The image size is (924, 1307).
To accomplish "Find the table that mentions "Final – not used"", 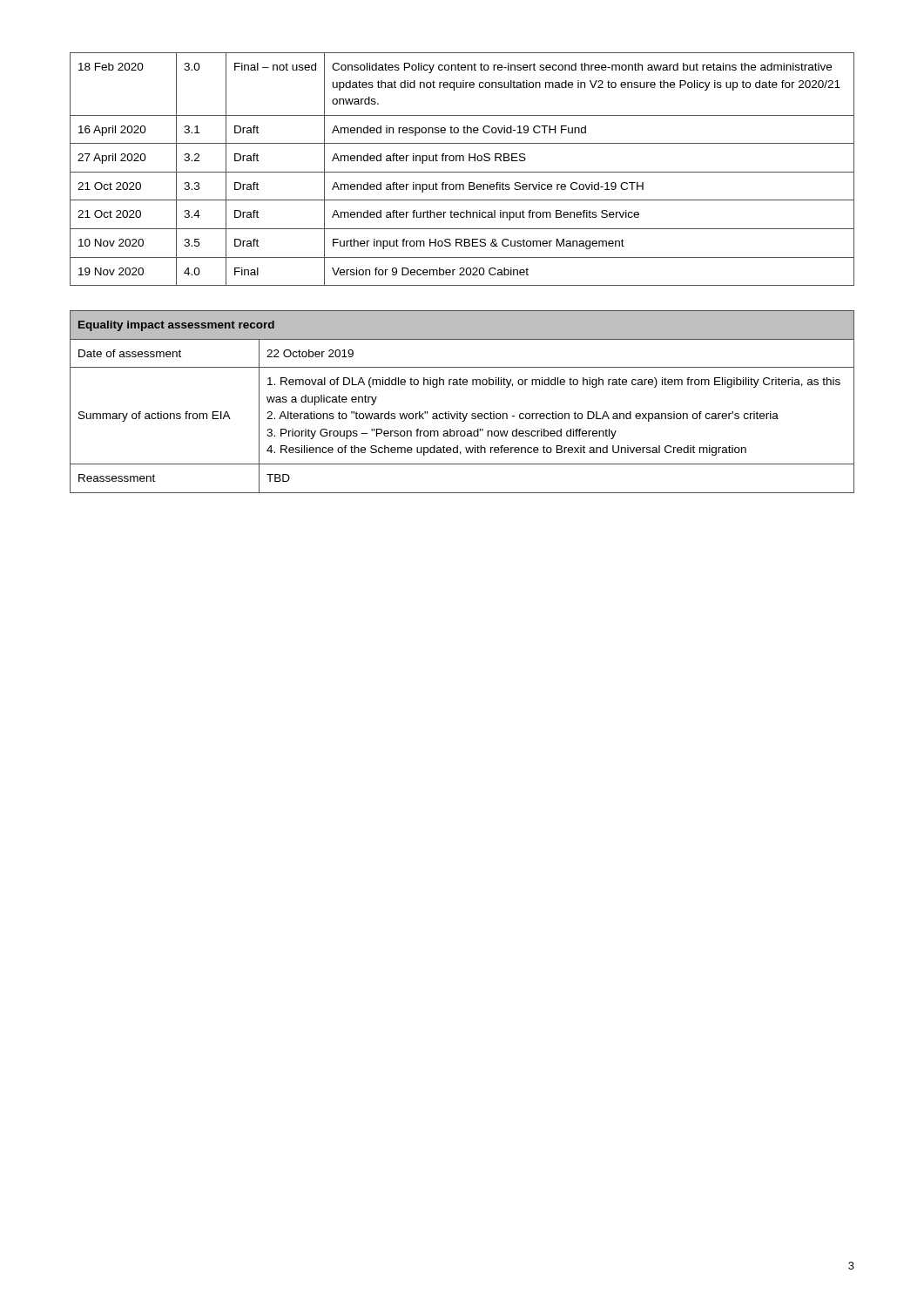I will [x=462, y=169].
